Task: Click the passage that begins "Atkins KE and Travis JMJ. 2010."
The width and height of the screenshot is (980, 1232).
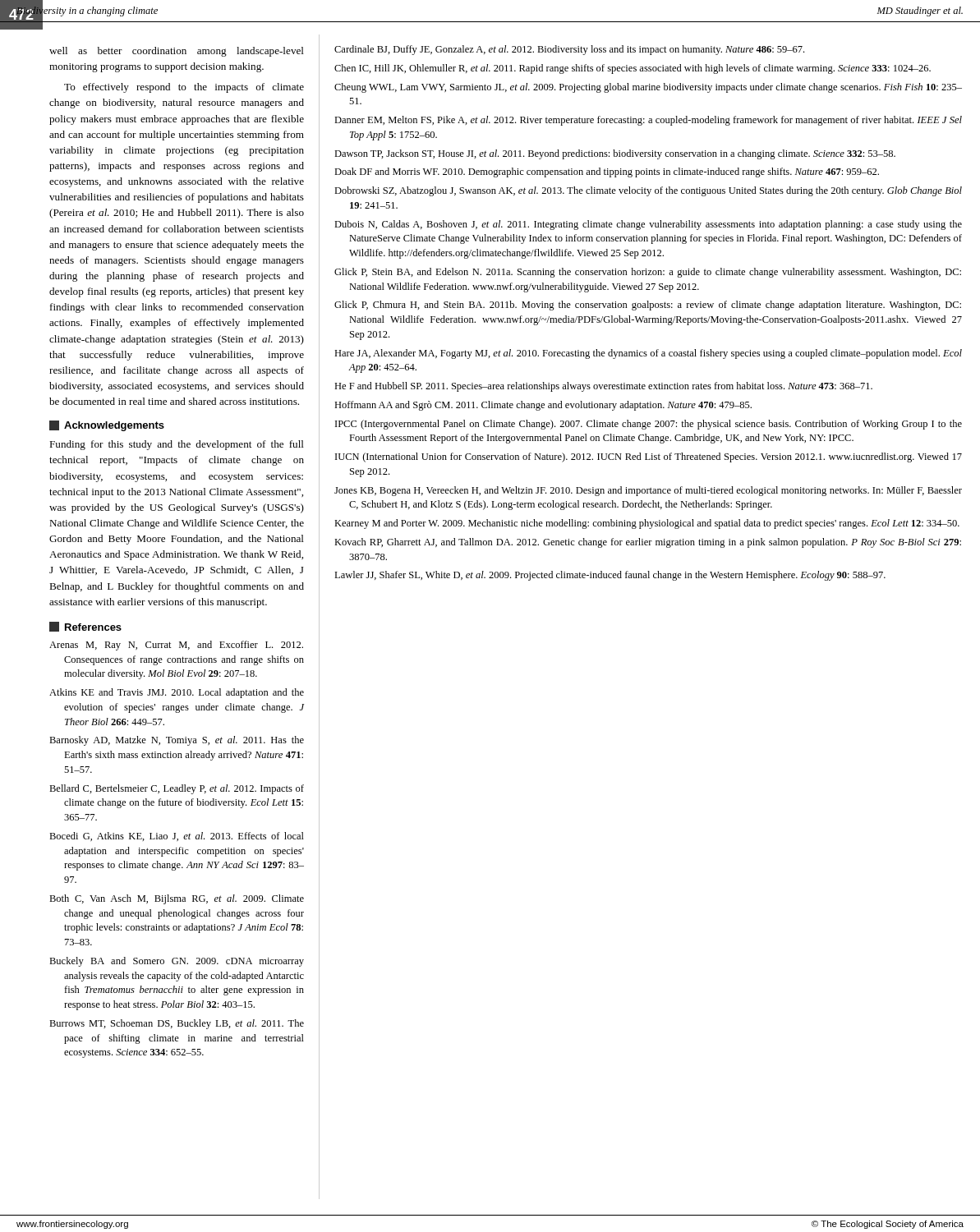Action: tap(177, 707)
